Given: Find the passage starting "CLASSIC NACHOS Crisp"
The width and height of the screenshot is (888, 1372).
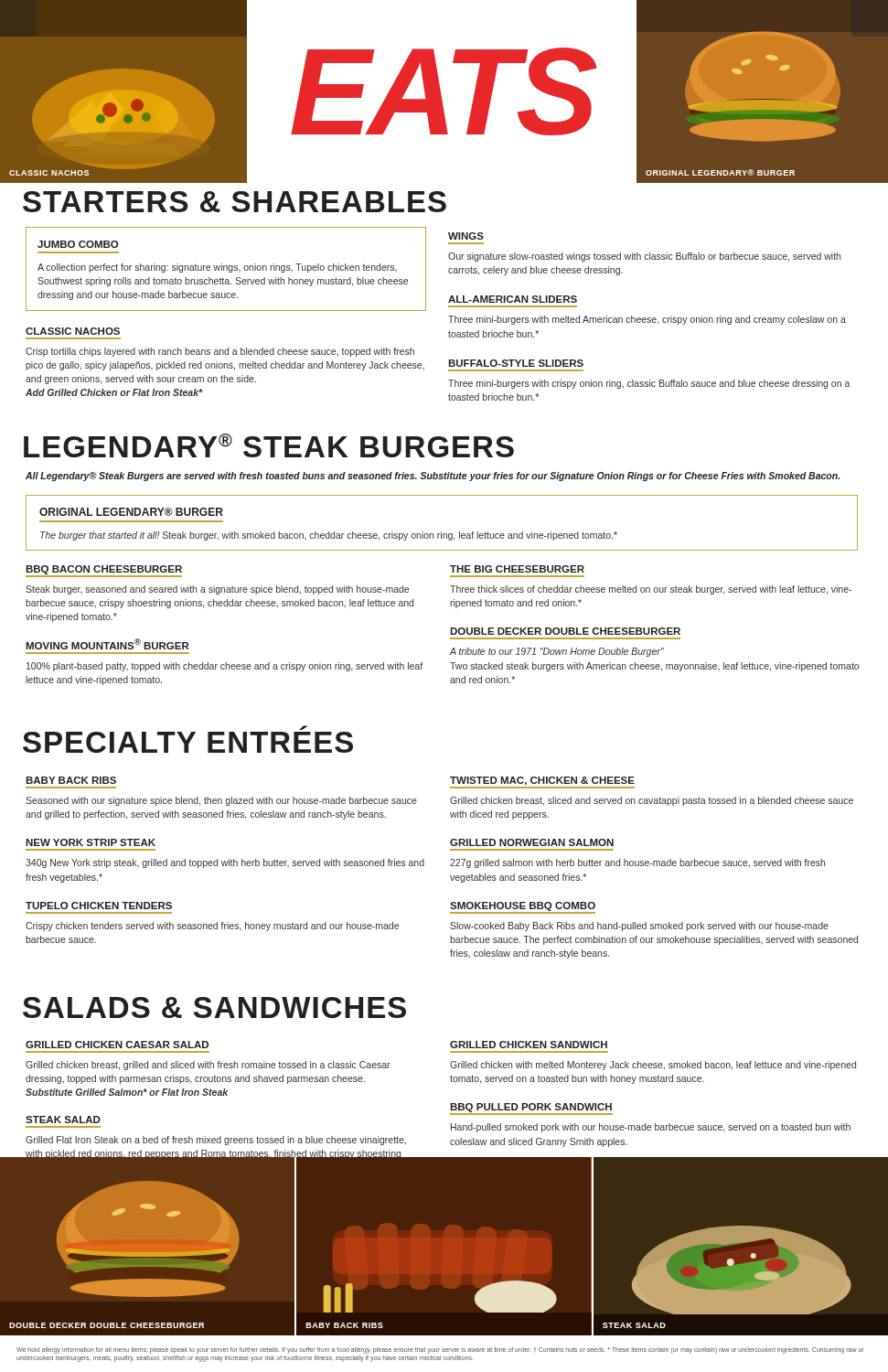Looking at the screenshot, I should point(226,363).
